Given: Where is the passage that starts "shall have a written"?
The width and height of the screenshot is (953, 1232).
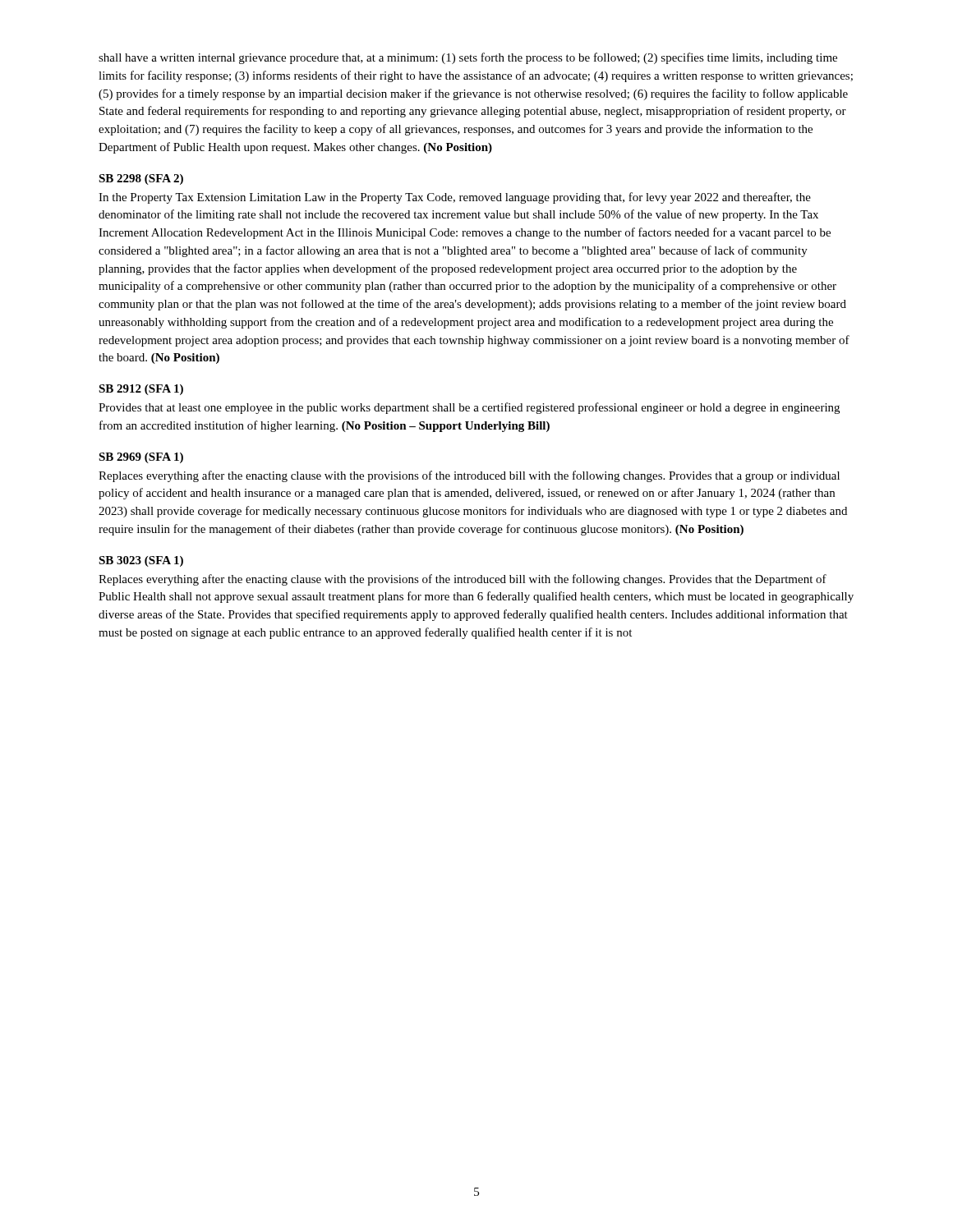Looking at the screenshot, I should (476, 102).
